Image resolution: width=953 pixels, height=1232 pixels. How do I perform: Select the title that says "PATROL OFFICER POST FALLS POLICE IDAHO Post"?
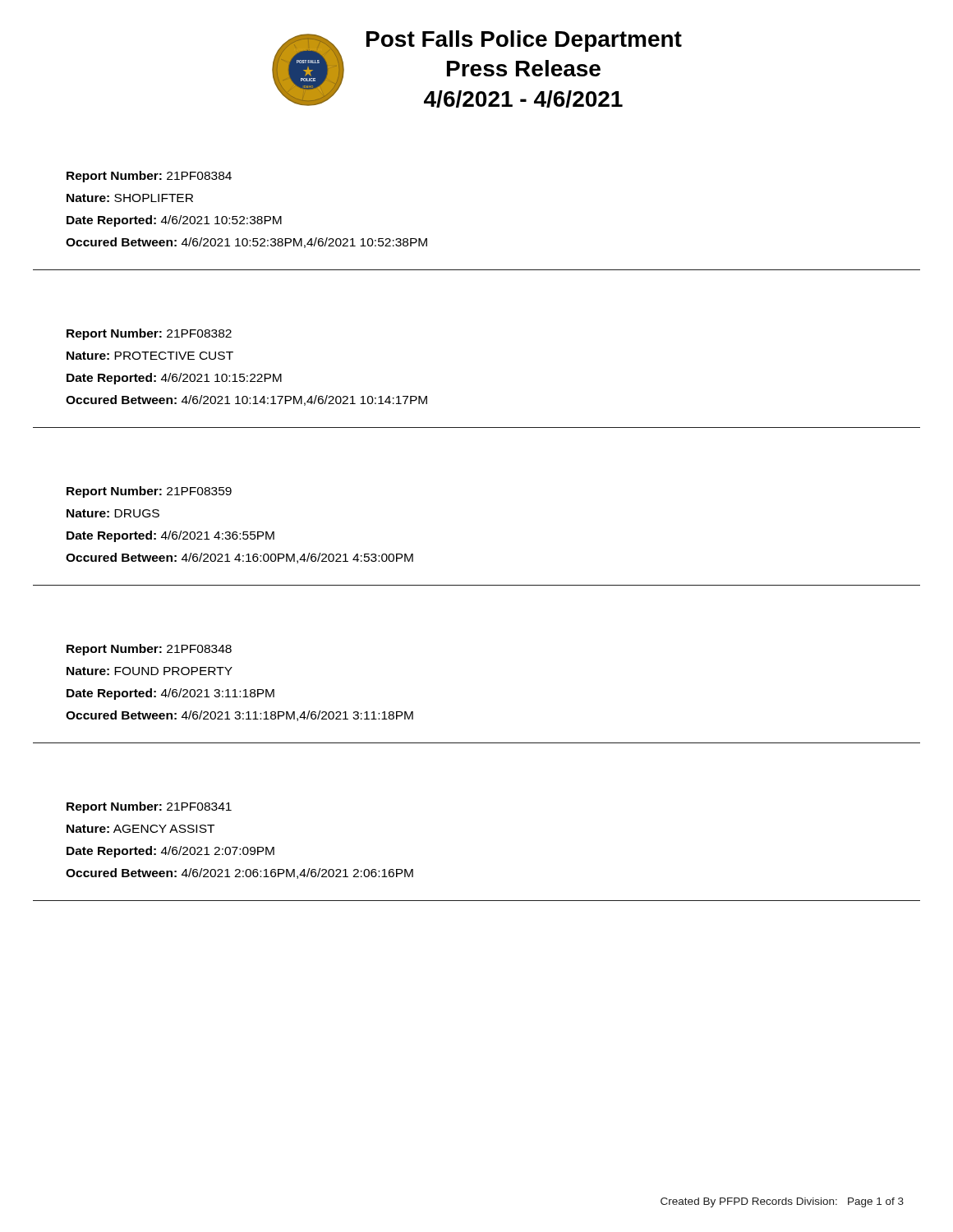click(x=476, y=65)
